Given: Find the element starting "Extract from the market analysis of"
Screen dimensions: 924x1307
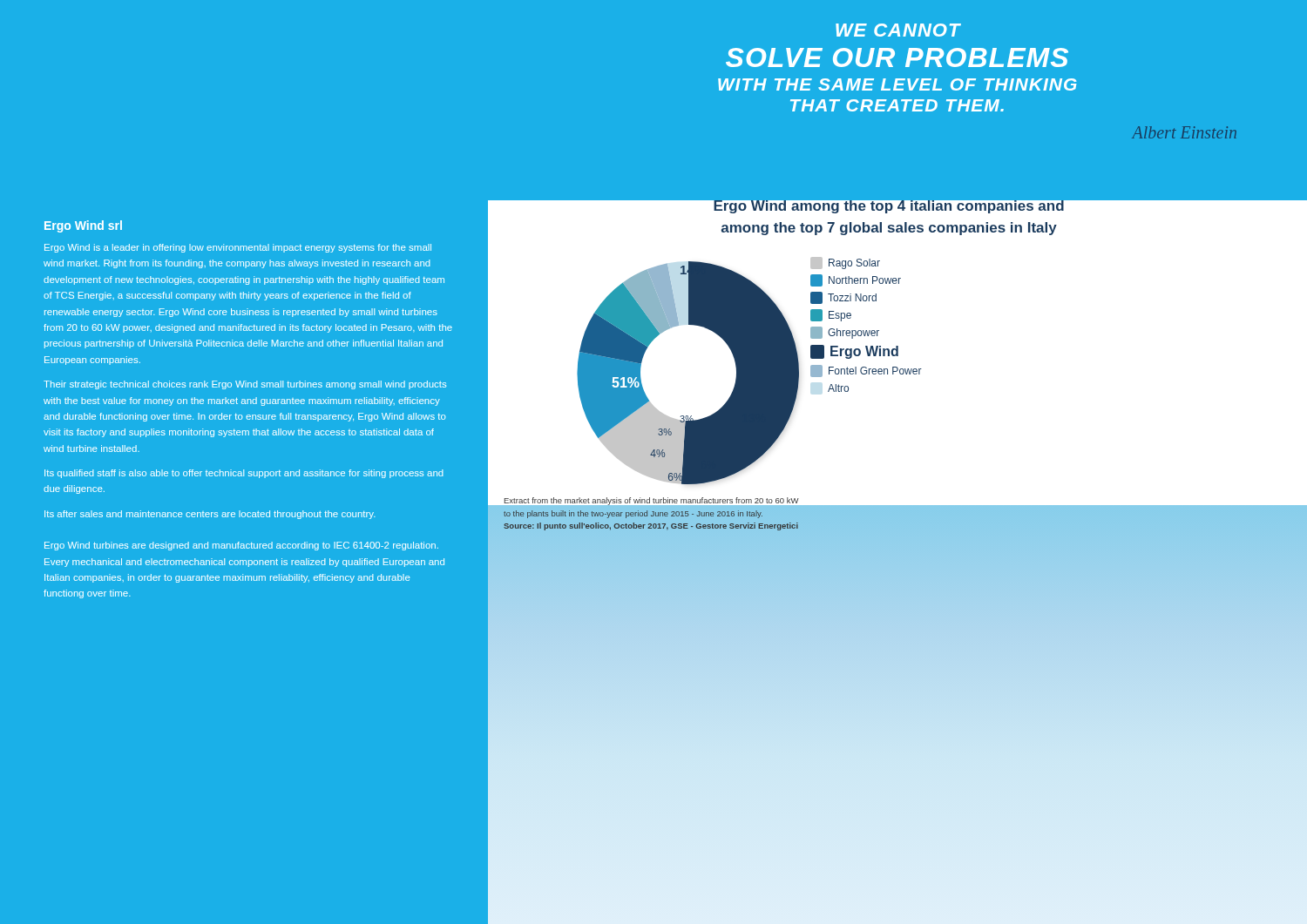Looking at the screenshot, I should tap(651, 513).
